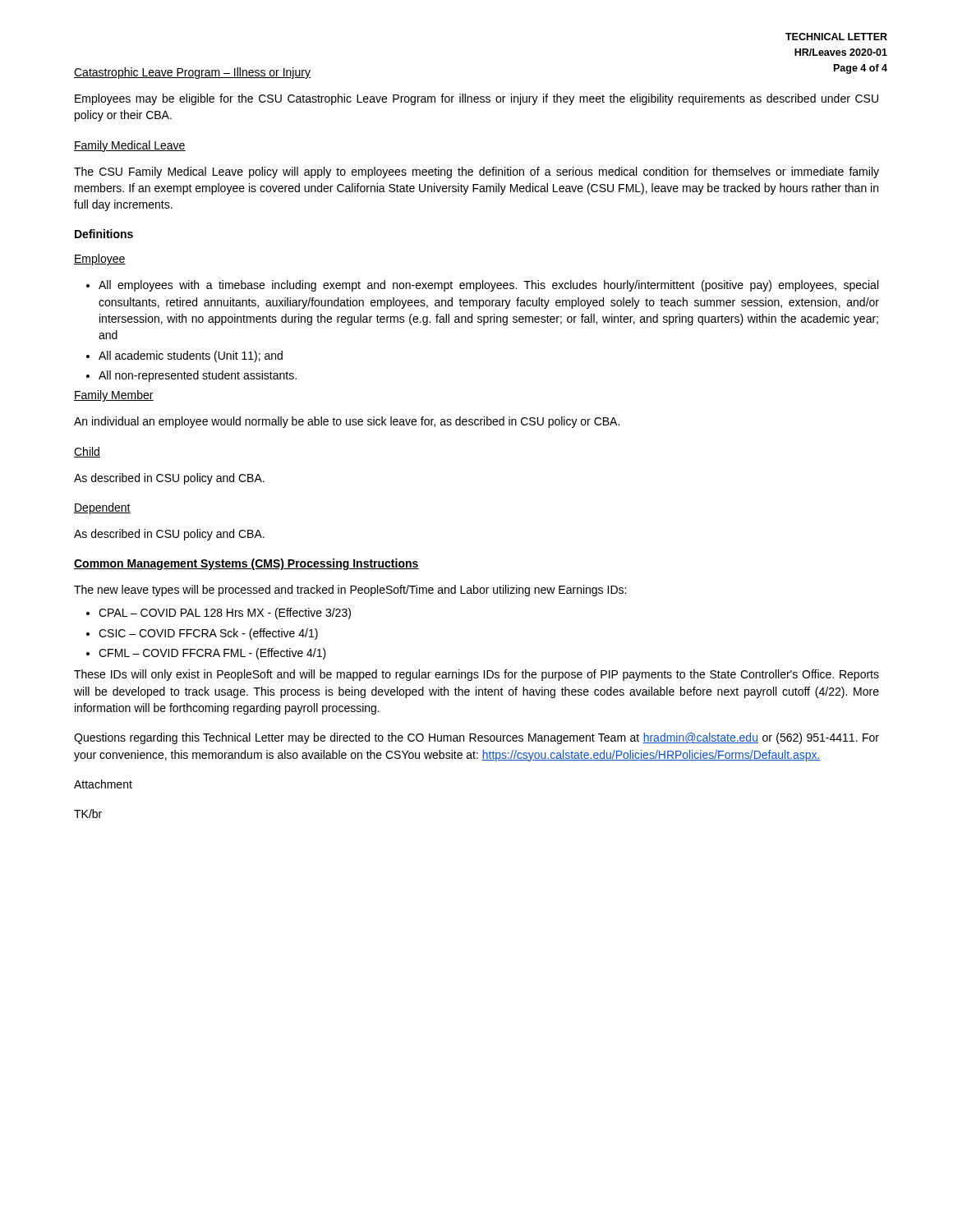Where does it say "Family Medical Leave"?
Viewport: 953px width, 1232px height.
(x=130, y=145)
